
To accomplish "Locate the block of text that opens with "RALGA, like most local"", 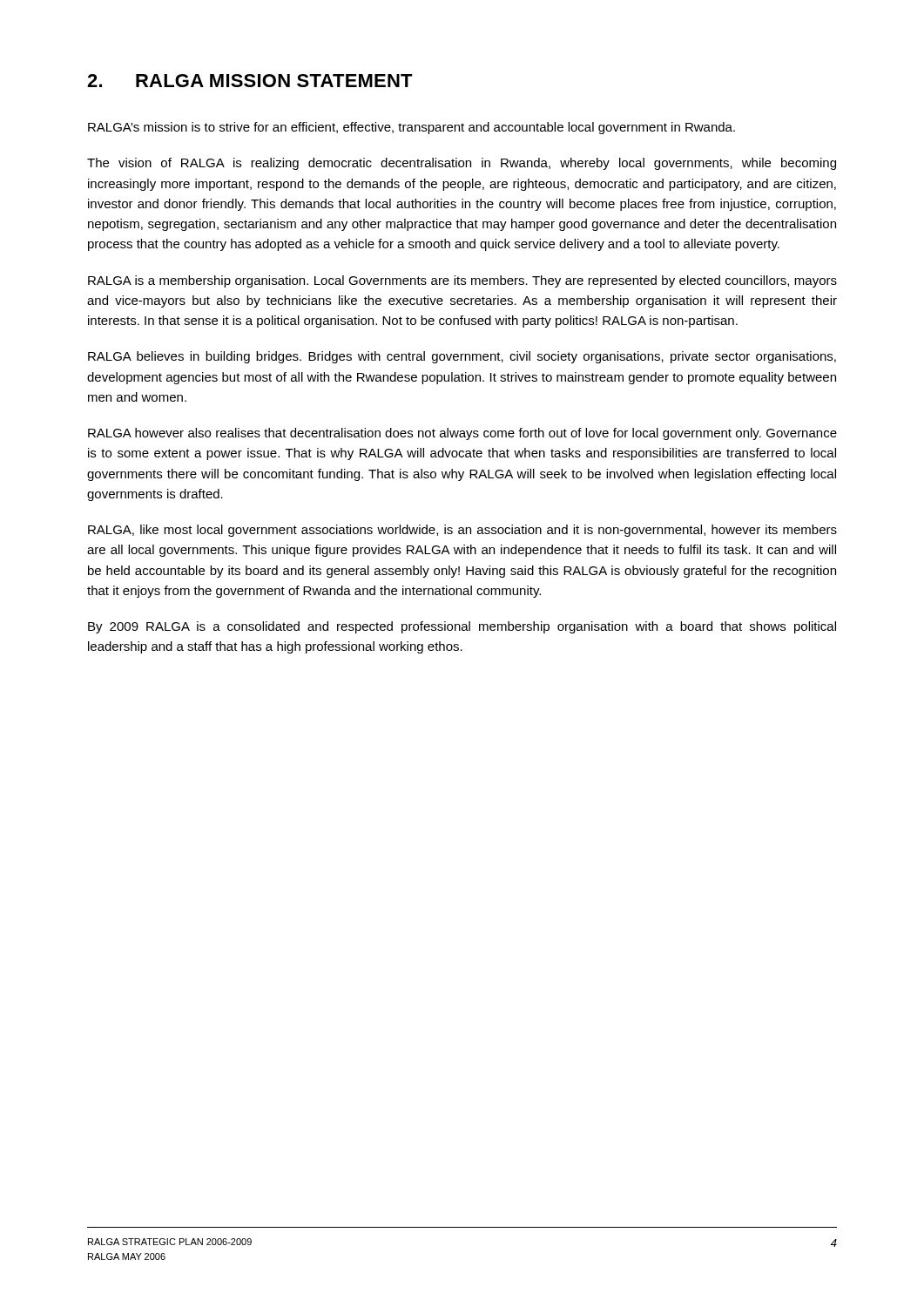I will pyautogui.click(x=462, y=560).
